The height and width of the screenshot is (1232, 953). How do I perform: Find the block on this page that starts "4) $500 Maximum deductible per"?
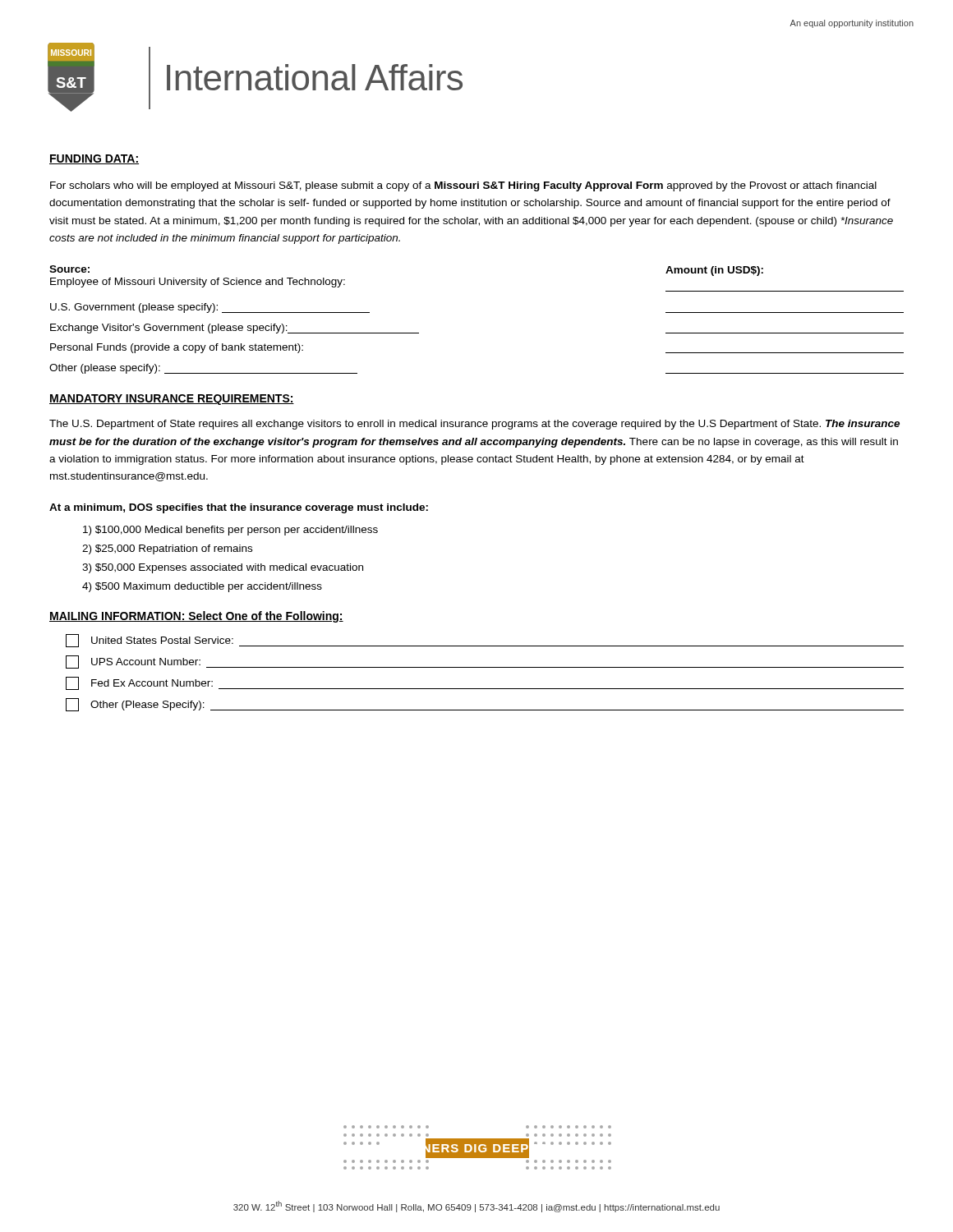click(202, 586)
